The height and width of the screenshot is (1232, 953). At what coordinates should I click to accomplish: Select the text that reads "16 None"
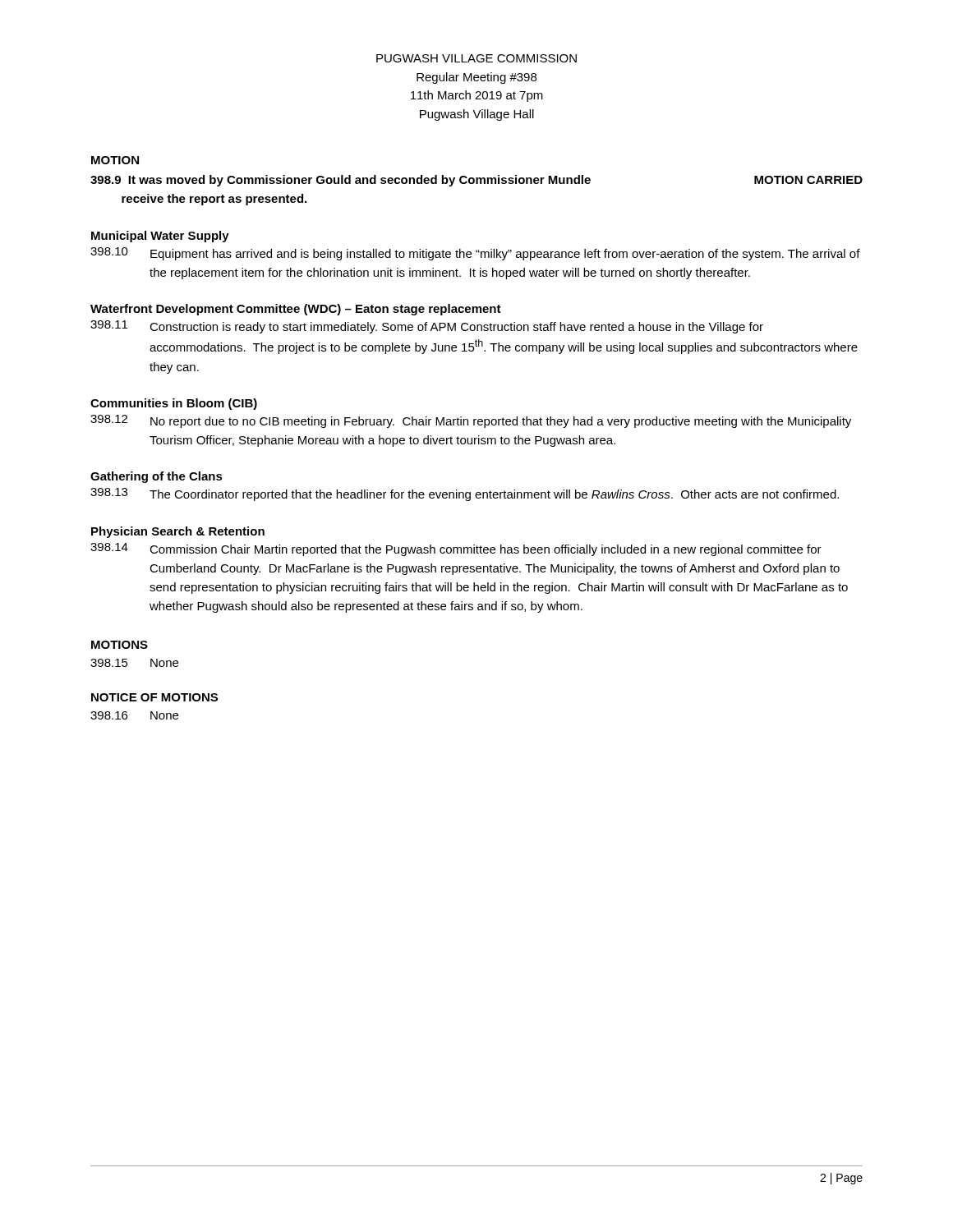click(107, 715)
